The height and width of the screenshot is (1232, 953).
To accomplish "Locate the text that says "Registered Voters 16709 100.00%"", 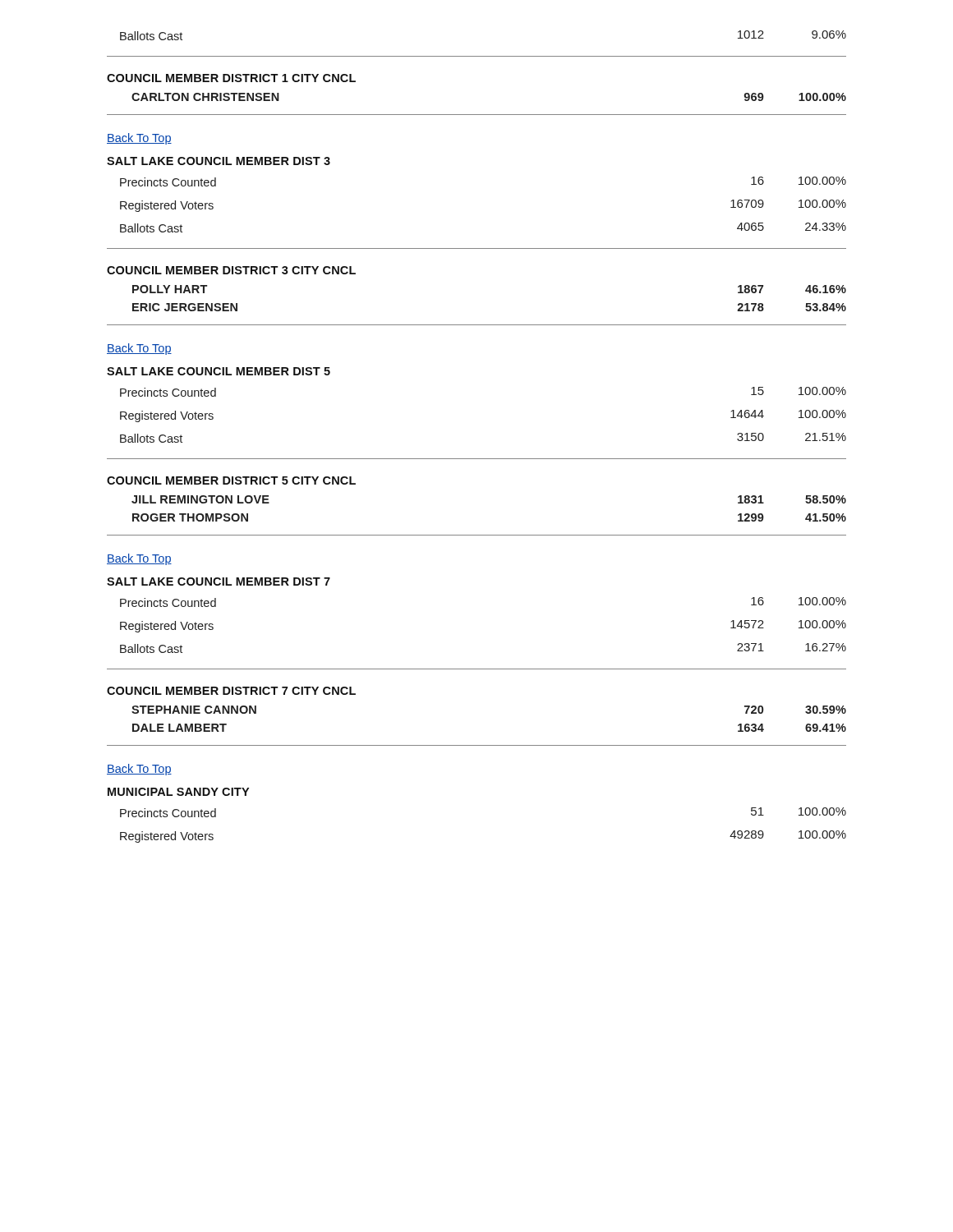I will [168, 206].
